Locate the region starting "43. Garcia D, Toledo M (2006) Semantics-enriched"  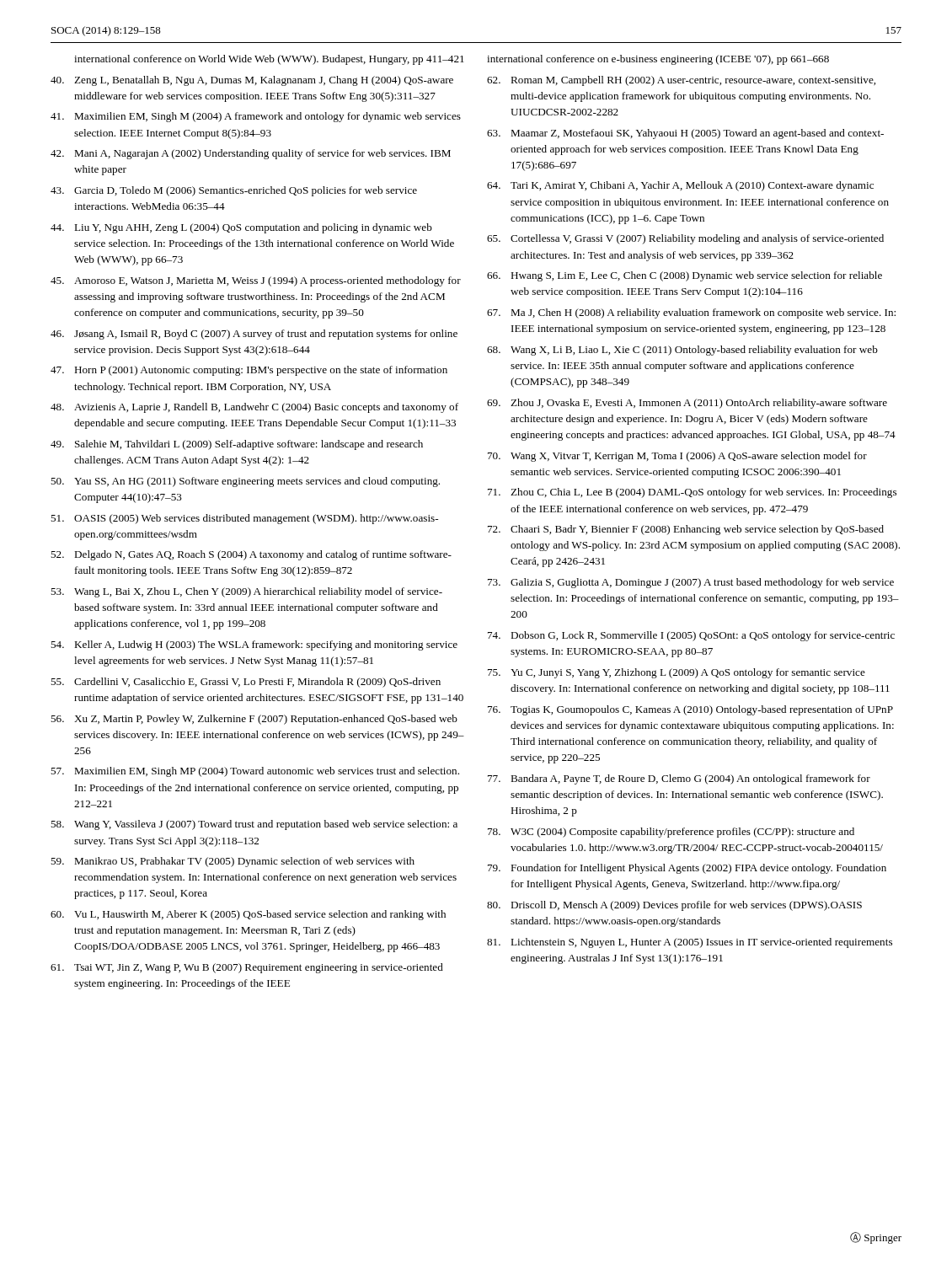(x=258, y=198)
